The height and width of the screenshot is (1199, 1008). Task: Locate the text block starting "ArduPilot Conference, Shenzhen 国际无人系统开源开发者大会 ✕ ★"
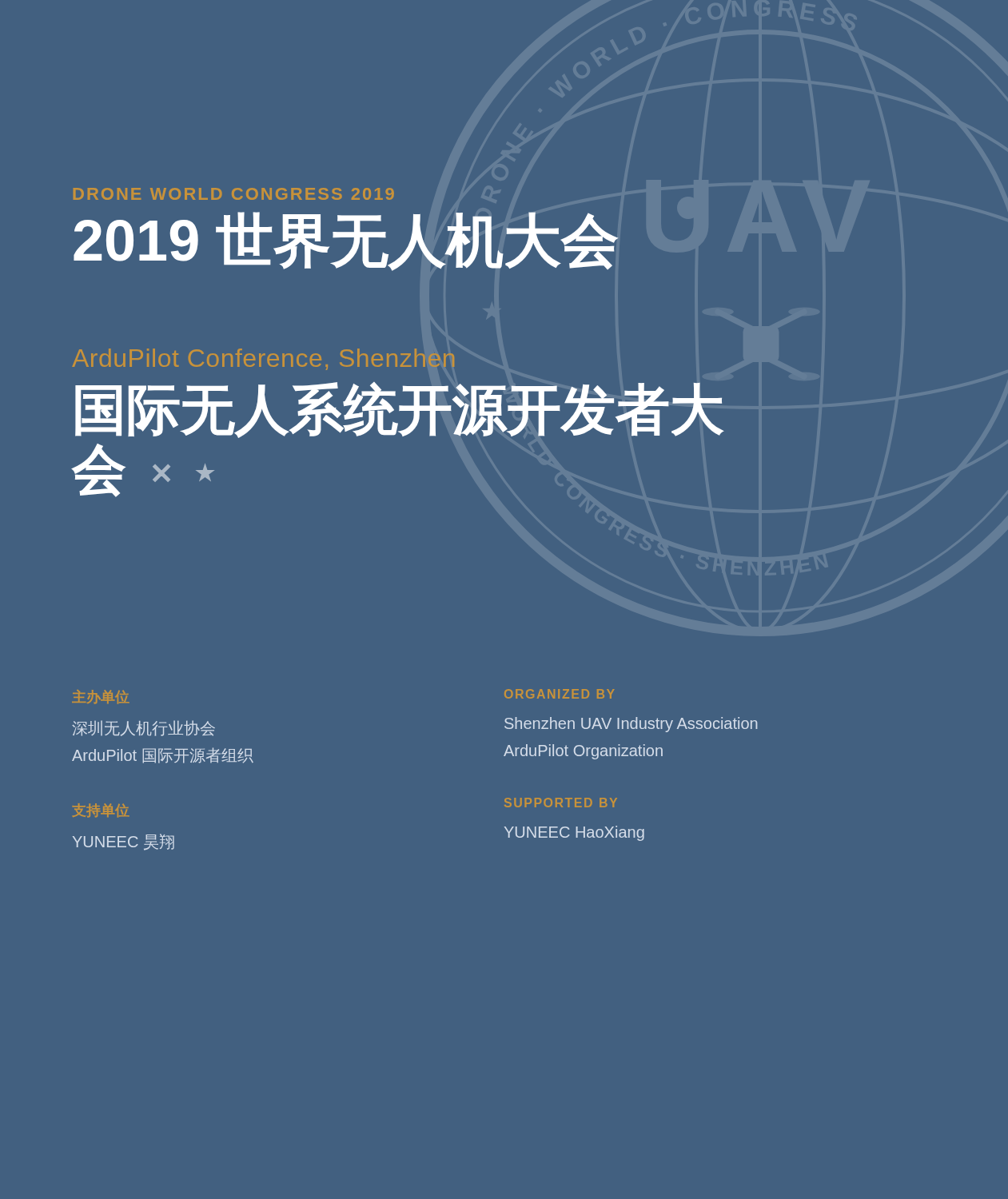coord(416,422)
